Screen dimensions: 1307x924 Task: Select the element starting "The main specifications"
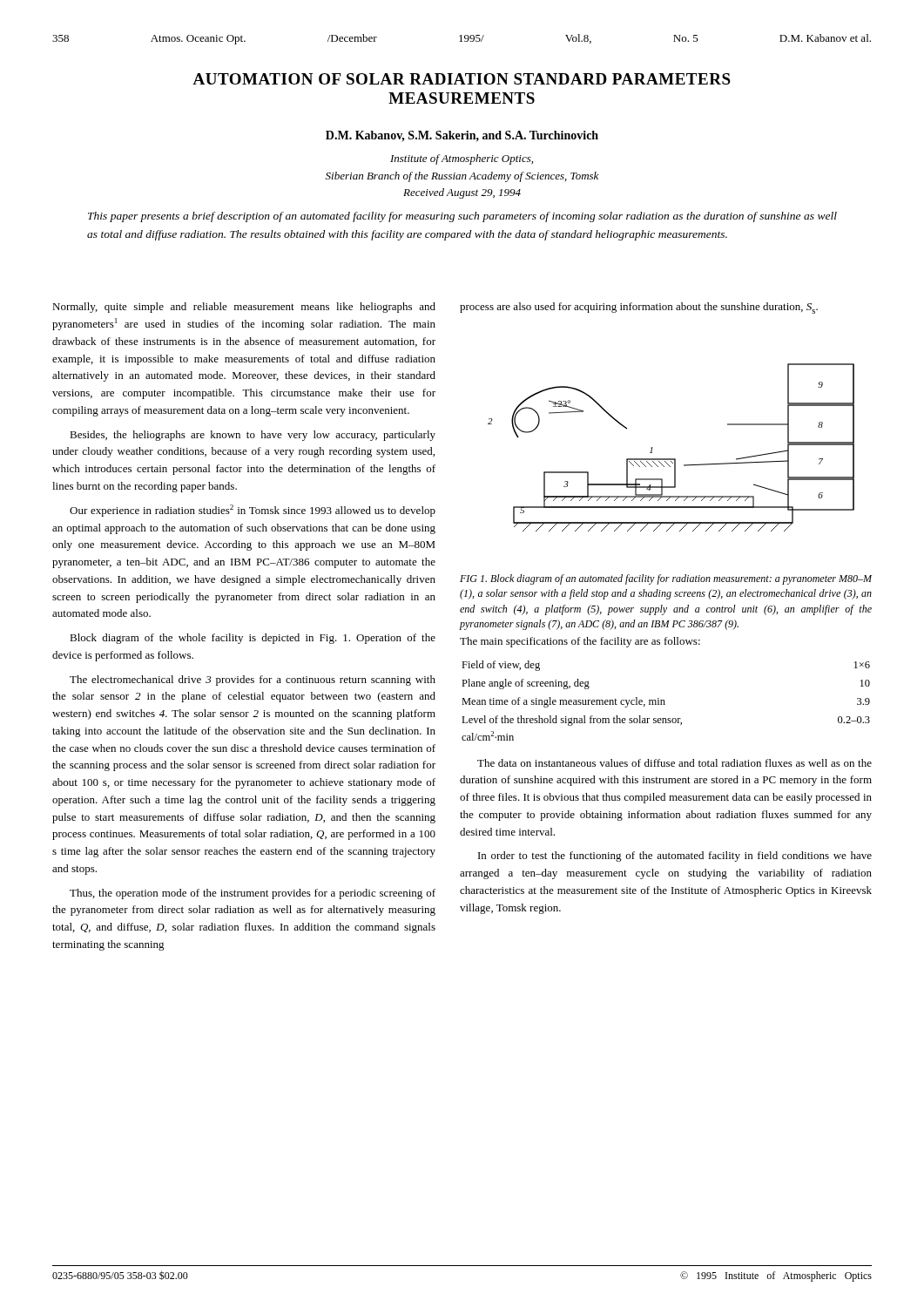coord(666,641)
